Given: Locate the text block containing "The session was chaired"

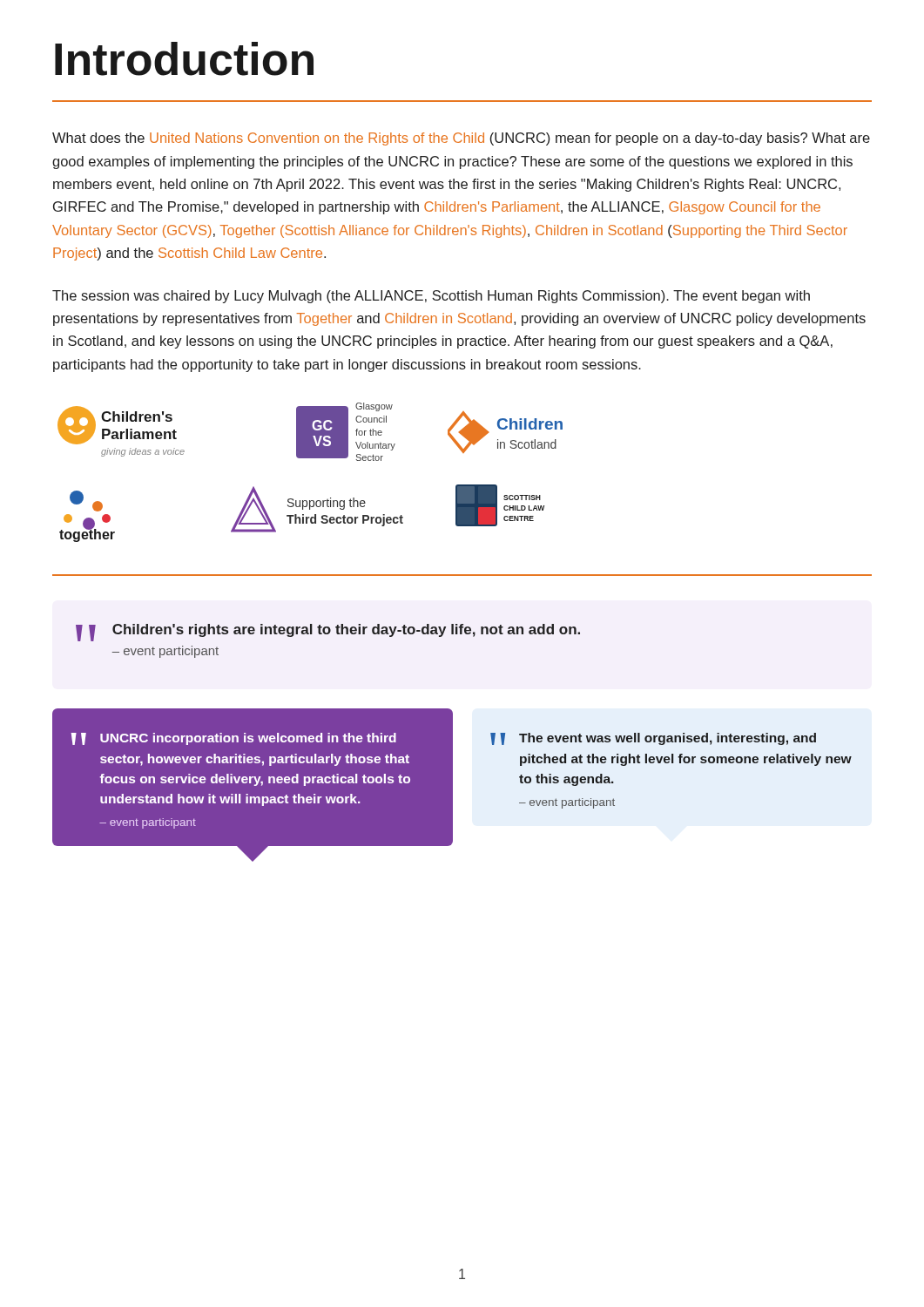Looking at the screenshot, I should point(462,330).
